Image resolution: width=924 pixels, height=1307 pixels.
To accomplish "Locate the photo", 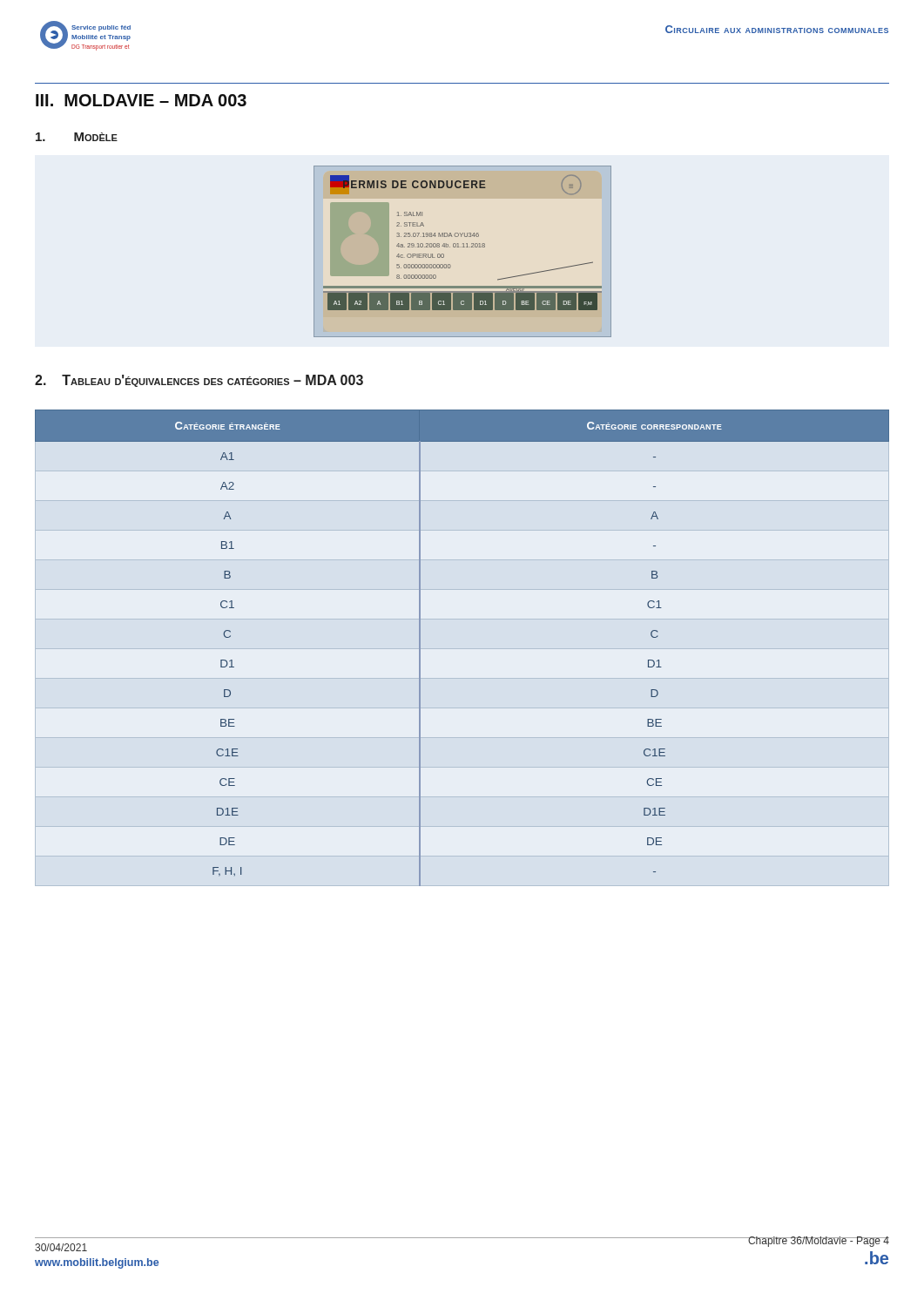I will 462,251.
